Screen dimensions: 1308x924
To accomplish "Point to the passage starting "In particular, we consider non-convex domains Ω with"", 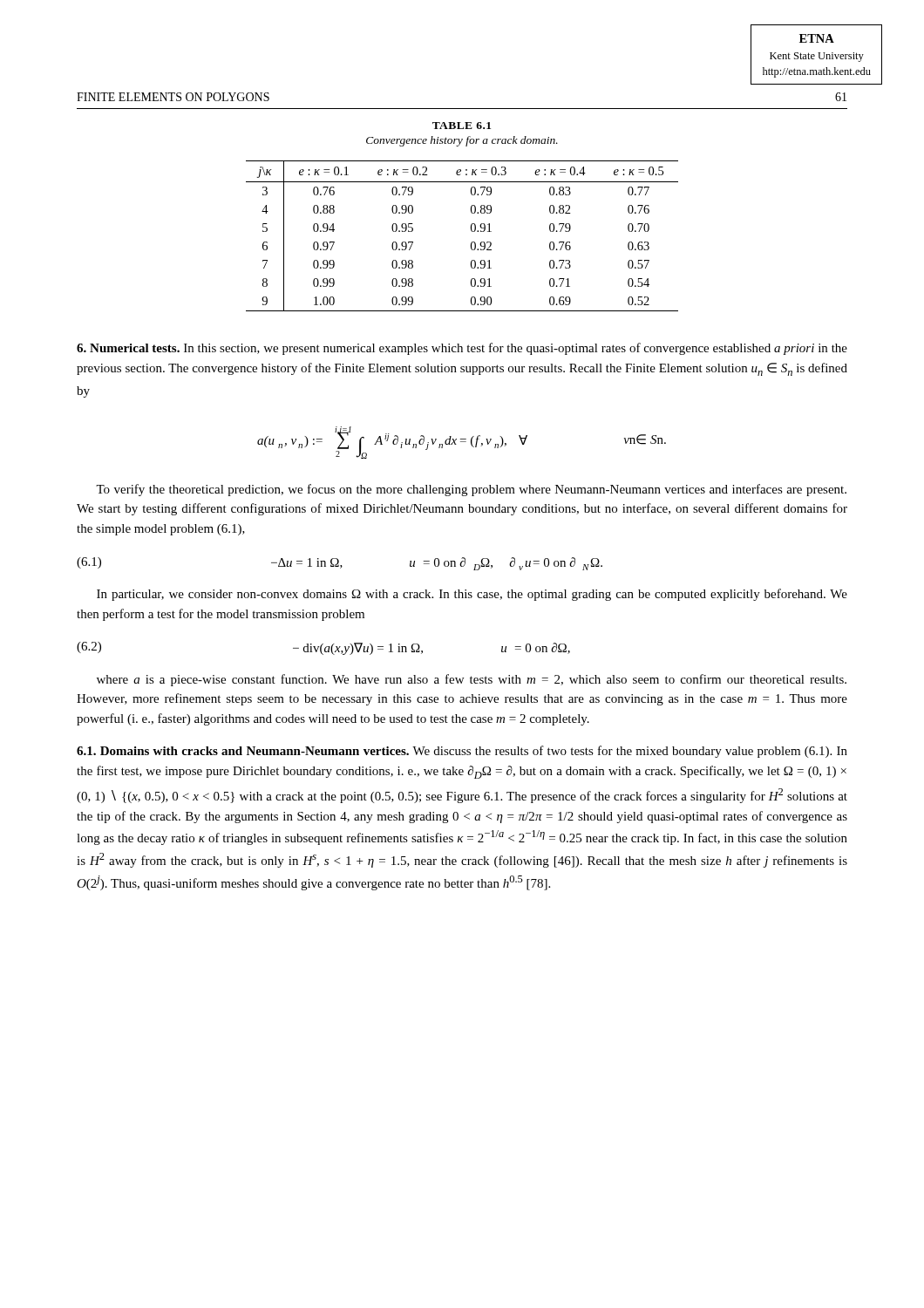I will [x=462, y=604].
